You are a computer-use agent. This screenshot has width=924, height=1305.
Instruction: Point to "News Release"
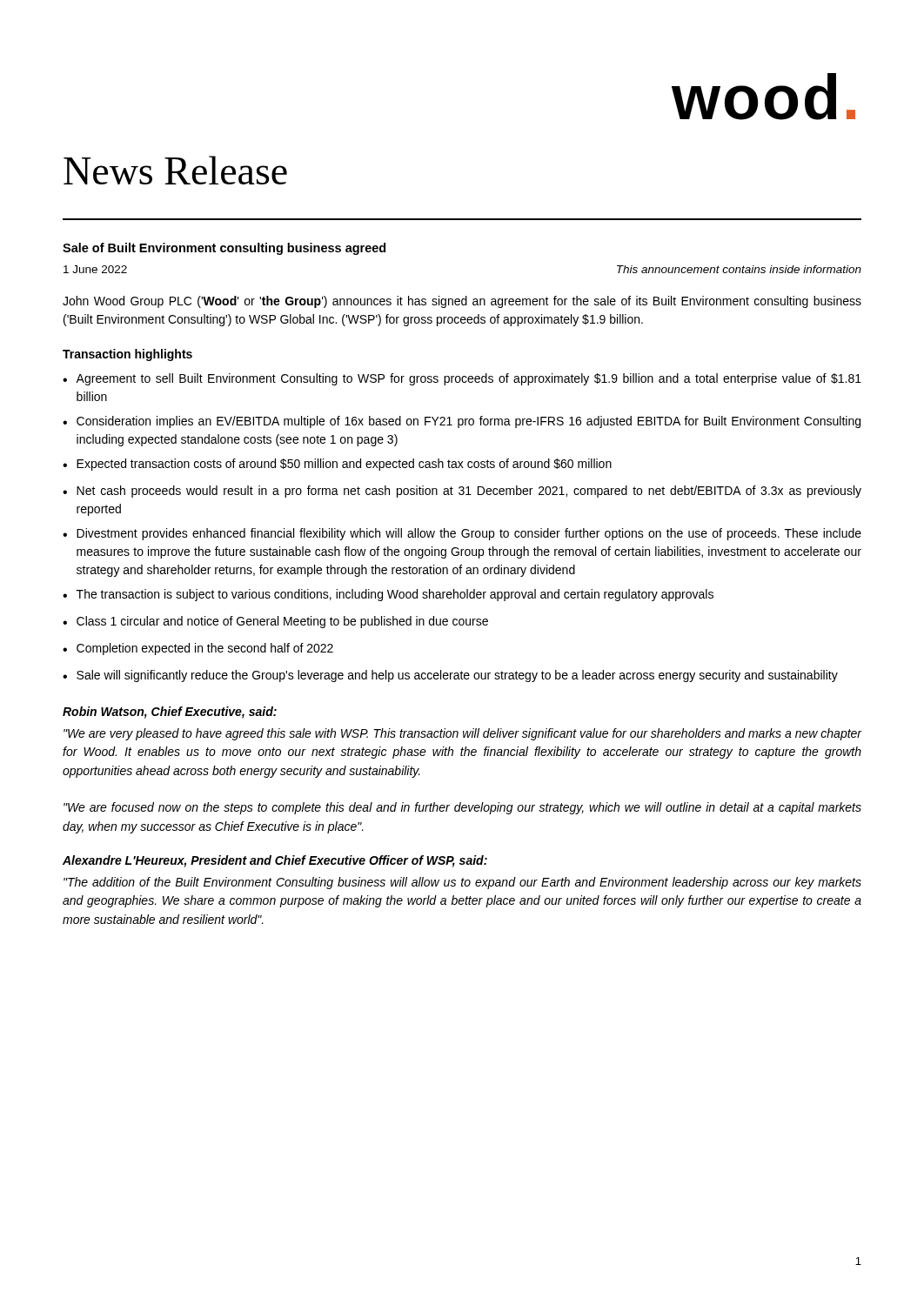[175, 170]
